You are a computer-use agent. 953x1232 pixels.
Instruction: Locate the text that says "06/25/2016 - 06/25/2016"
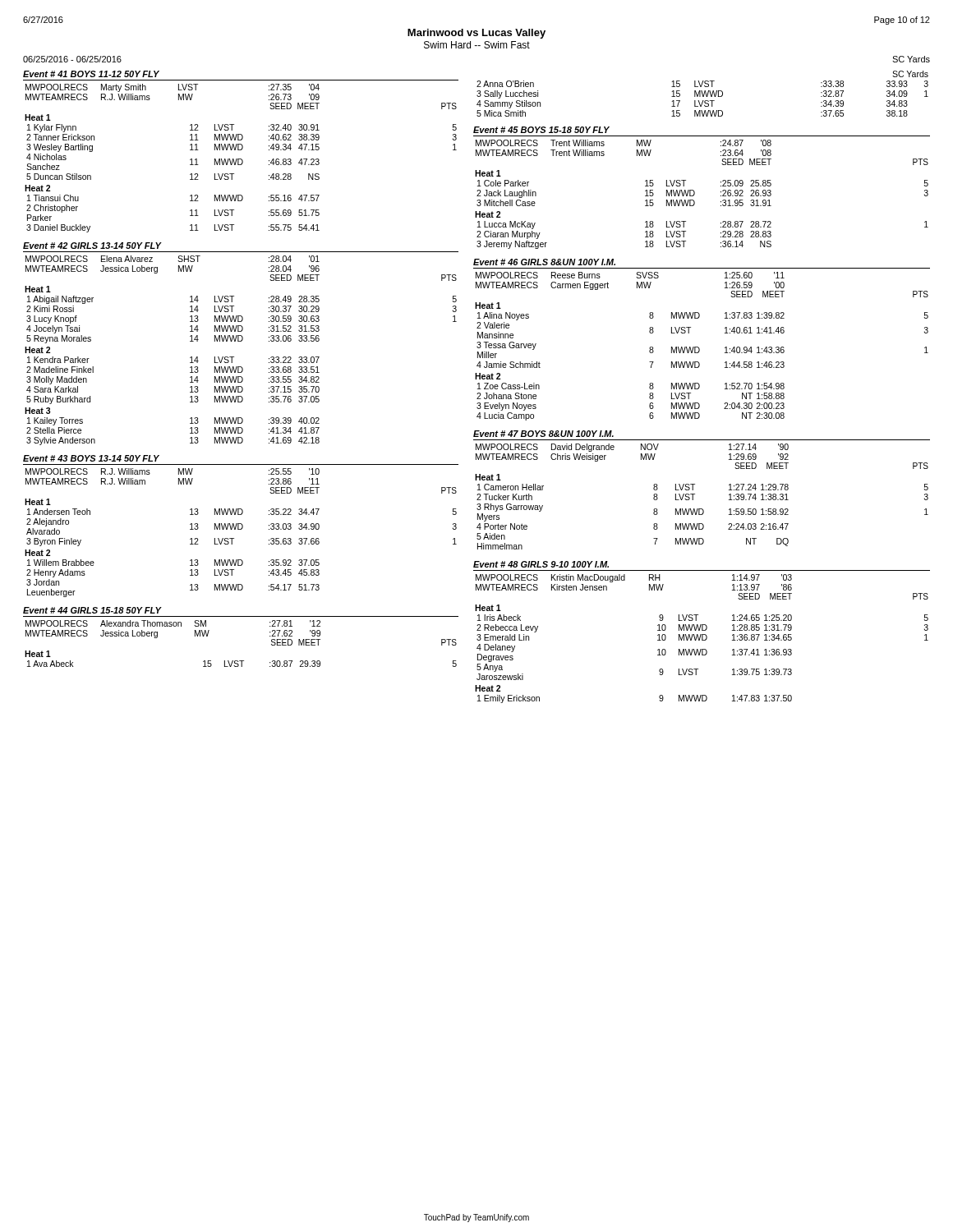(x=72, y=59)
